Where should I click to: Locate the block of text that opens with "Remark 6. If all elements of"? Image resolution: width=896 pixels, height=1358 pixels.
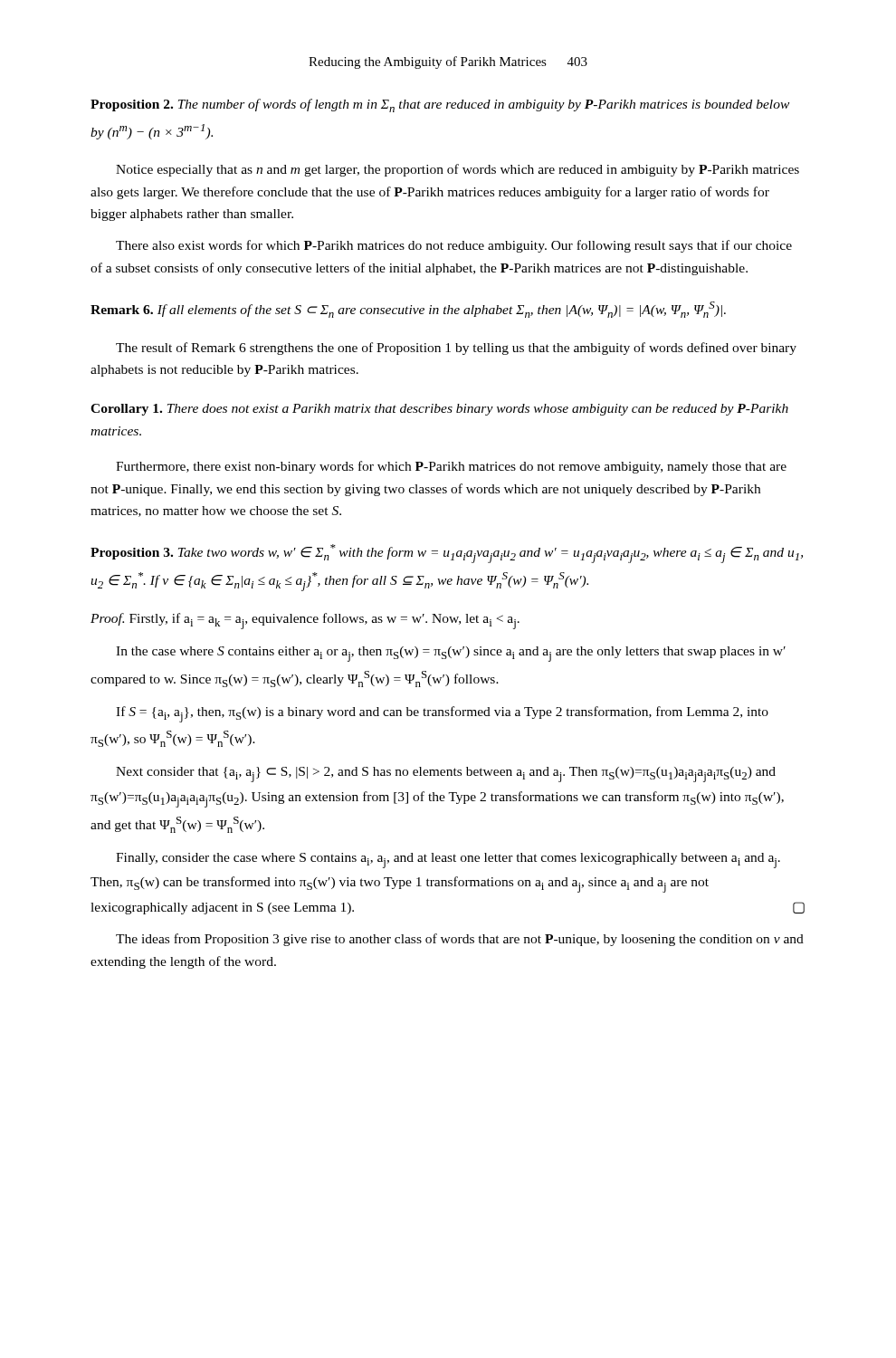409,309
